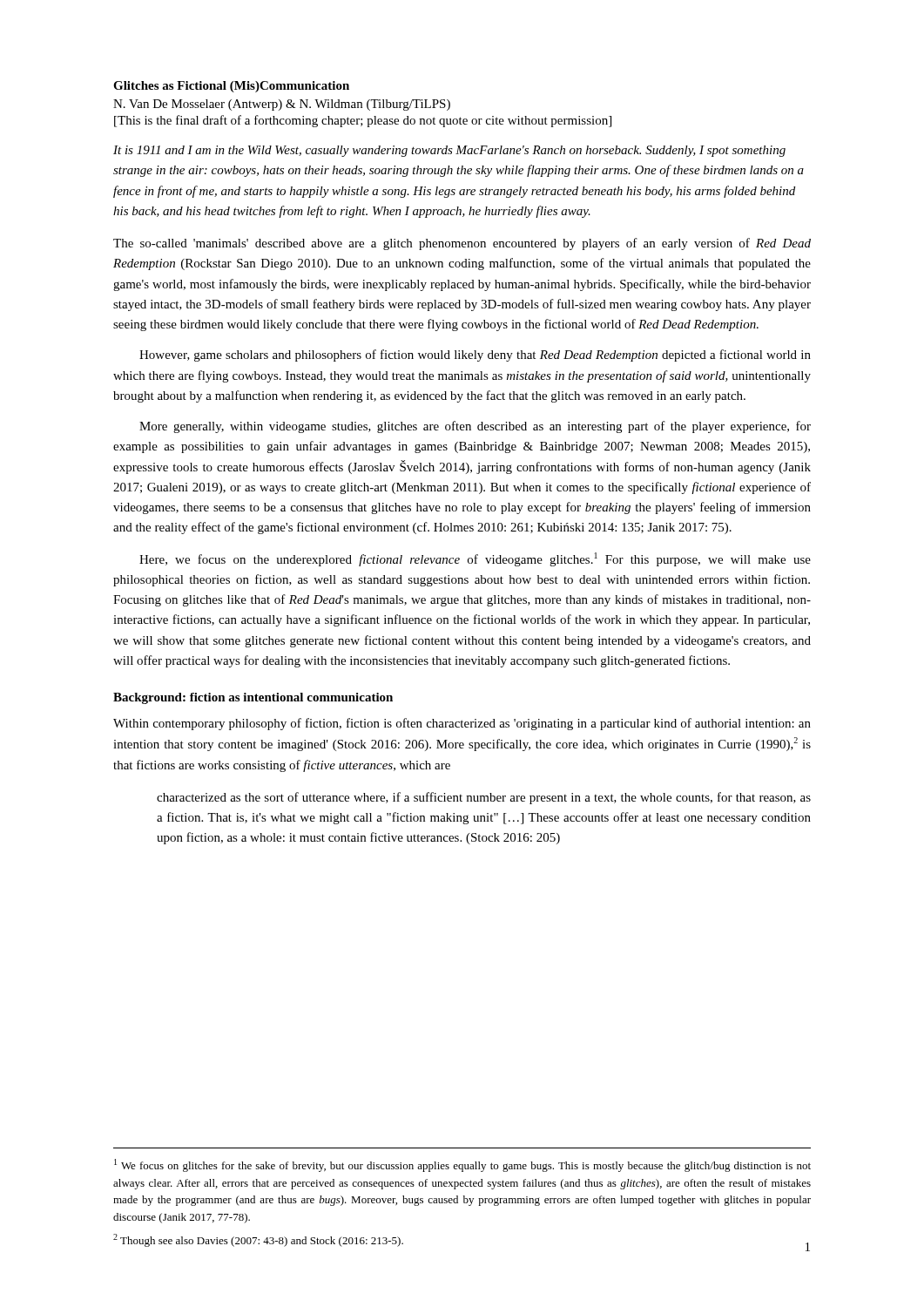Viewport: 924px width, 1307px height.
Task: Locate the text starting "characterized as the"
Action: 484,817
